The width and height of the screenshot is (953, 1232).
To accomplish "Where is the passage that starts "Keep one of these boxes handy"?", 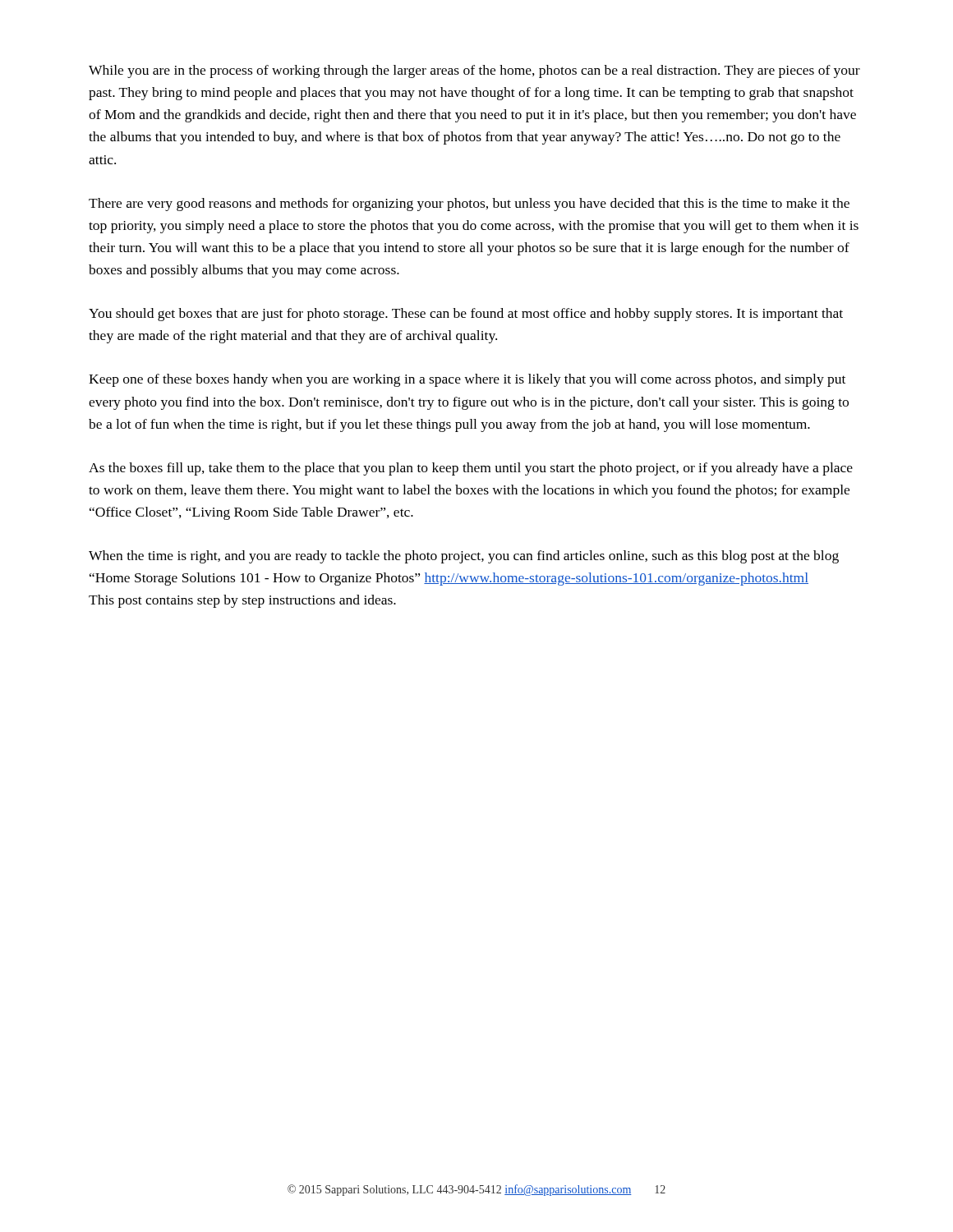I will click(x=469, y=401).
